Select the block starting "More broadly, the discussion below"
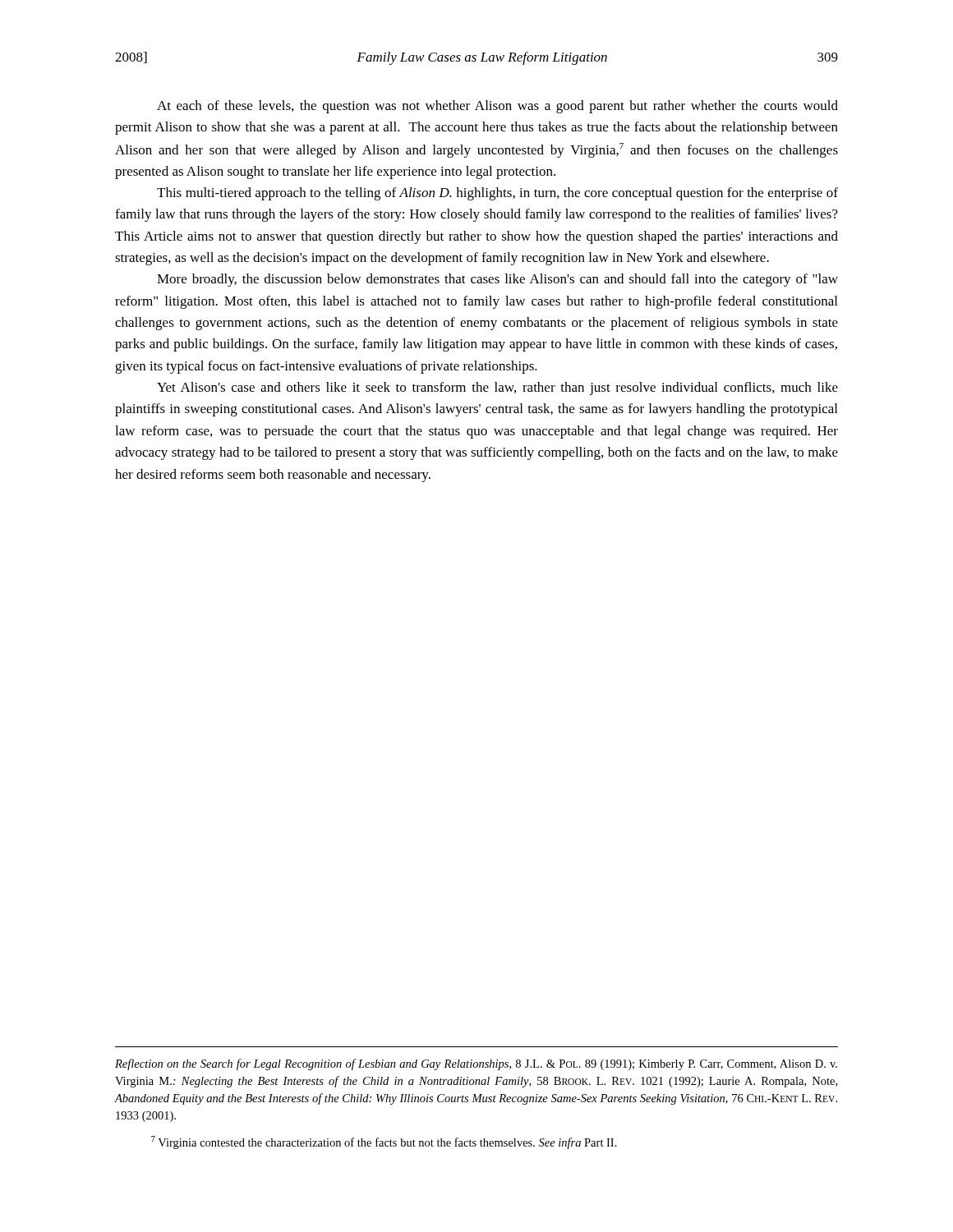953x1232 pixels. tap(476, 323)
